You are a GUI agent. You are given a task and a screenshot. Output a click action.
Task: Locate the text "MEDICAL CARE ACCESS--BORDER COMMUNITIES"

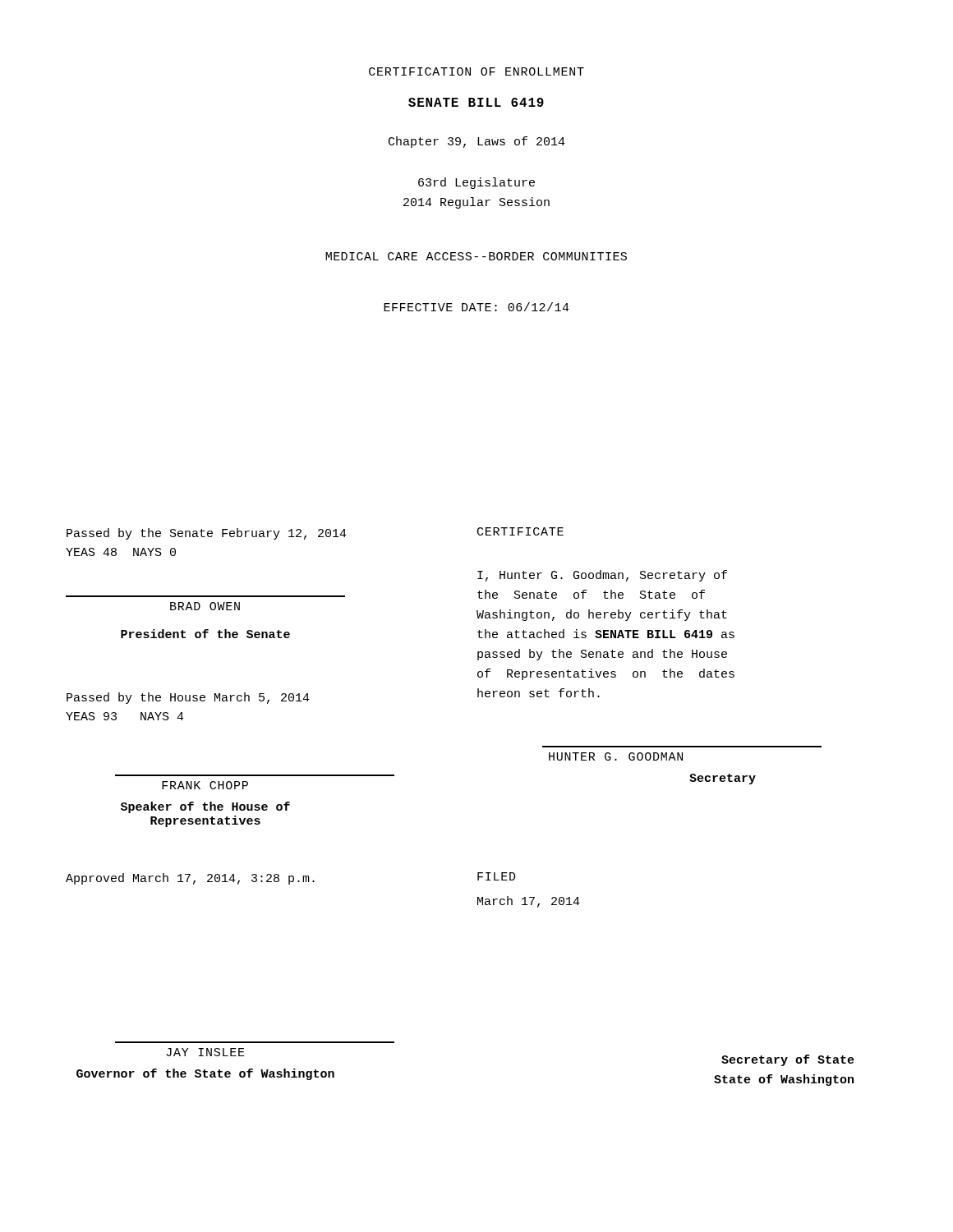point(476,257)
